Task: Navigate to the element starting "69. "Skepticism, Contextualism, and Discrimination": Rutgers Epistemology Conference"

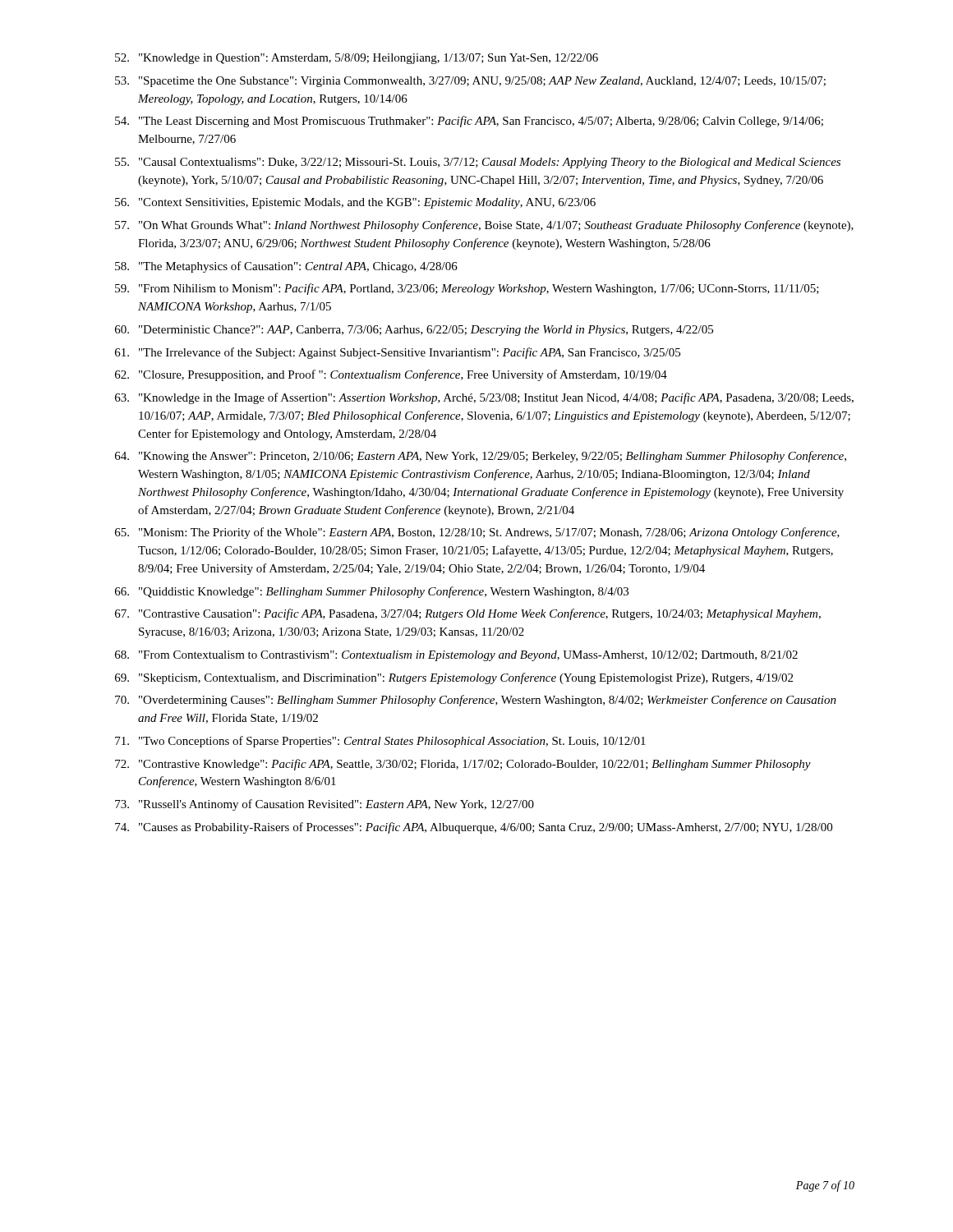Action: pos(476,678)
